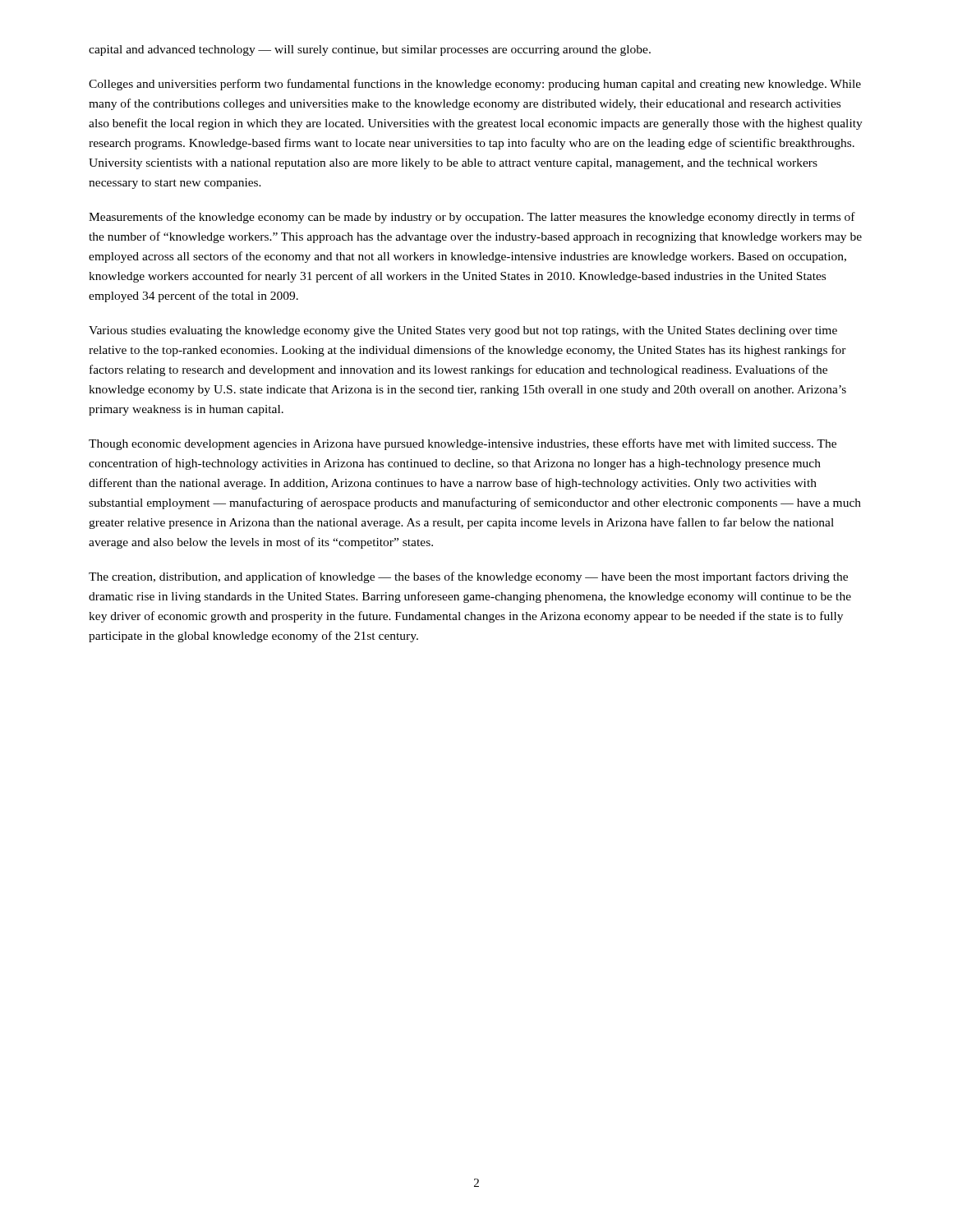Click the passage that begins "Various studies evaluating"

point(468,369)
